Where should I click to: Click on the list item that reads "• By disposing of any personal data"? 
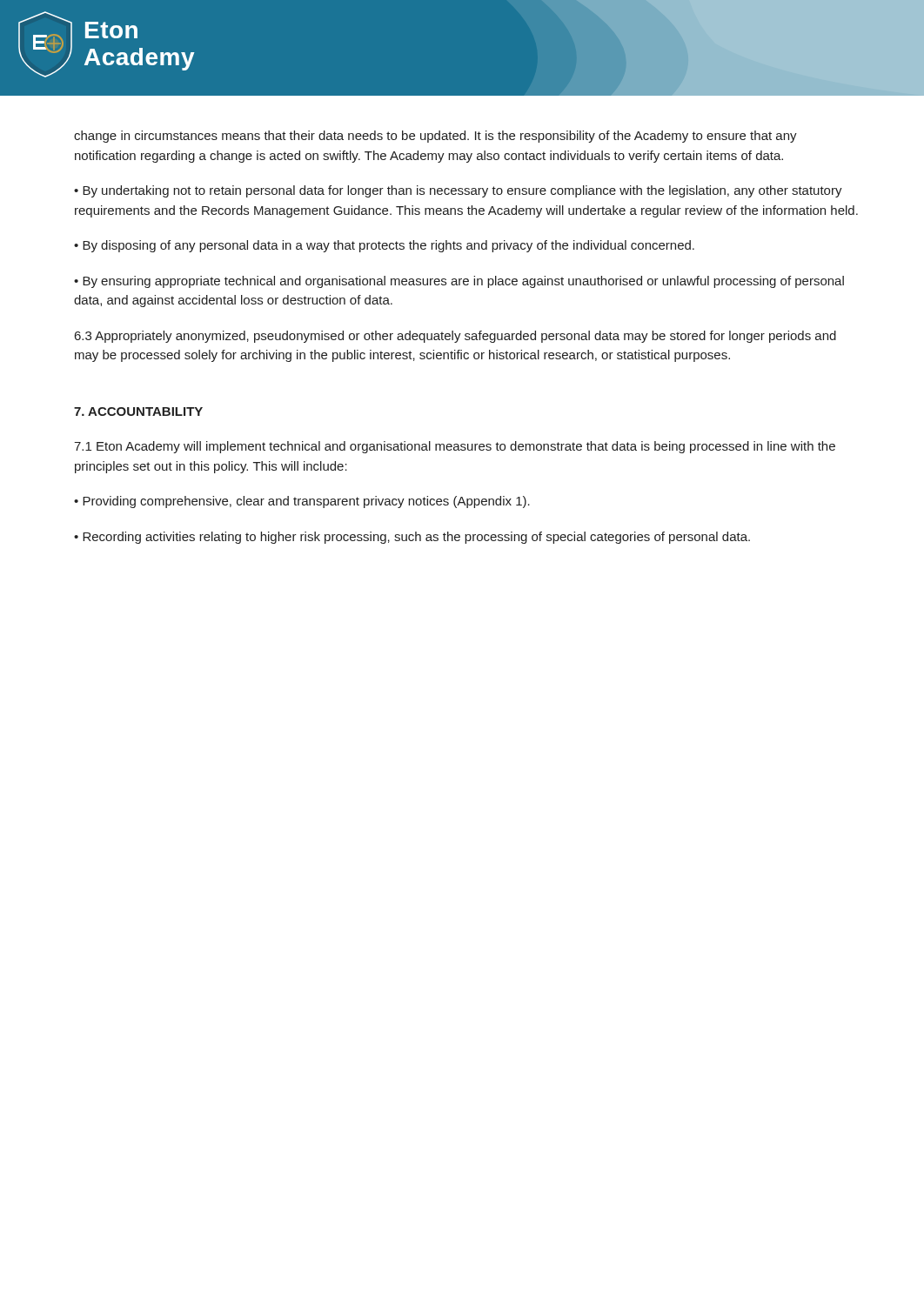(x=385, y=245)
